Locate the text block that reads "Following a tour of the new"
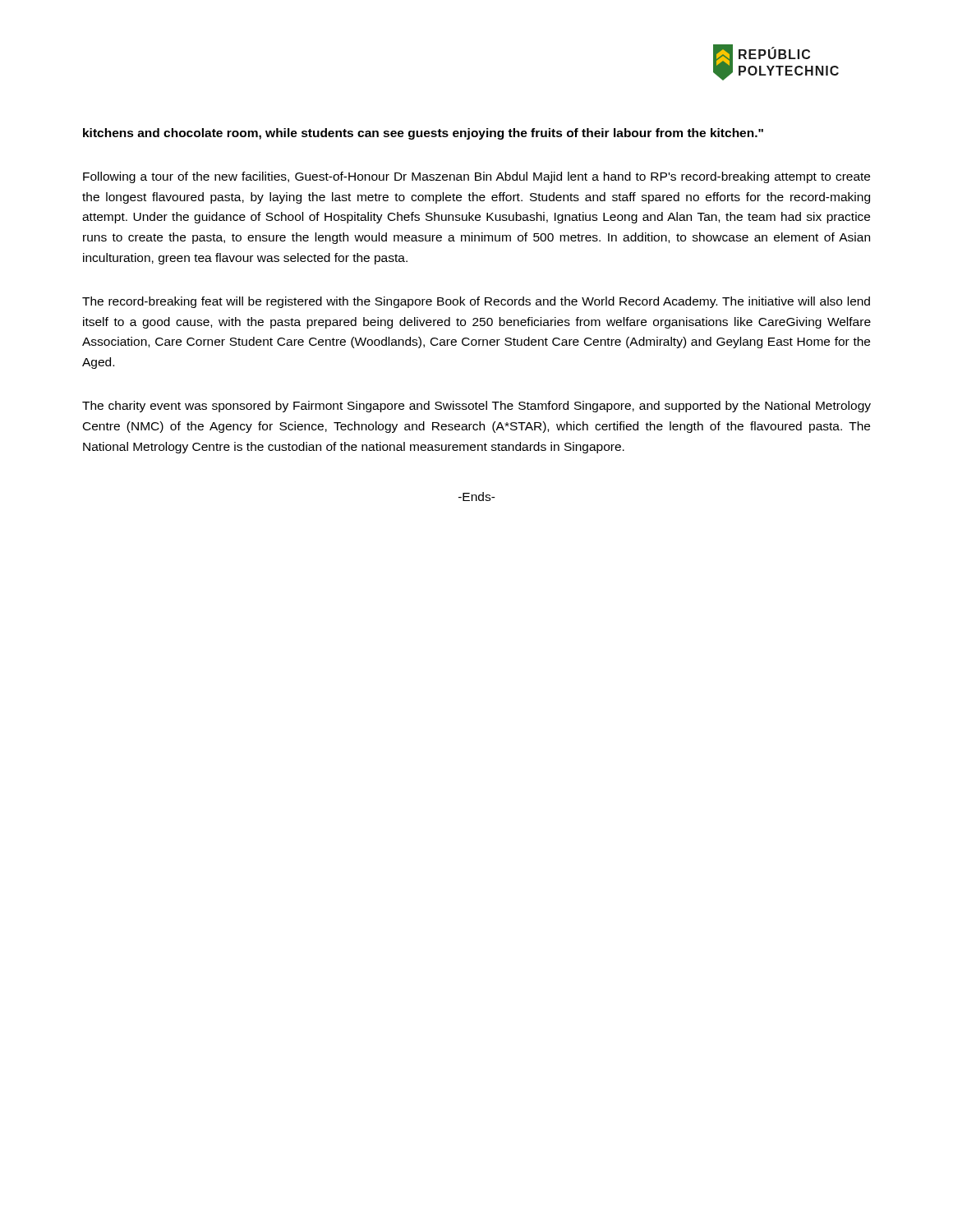Viewport: 953px width, 1232px height. point(476,217)
